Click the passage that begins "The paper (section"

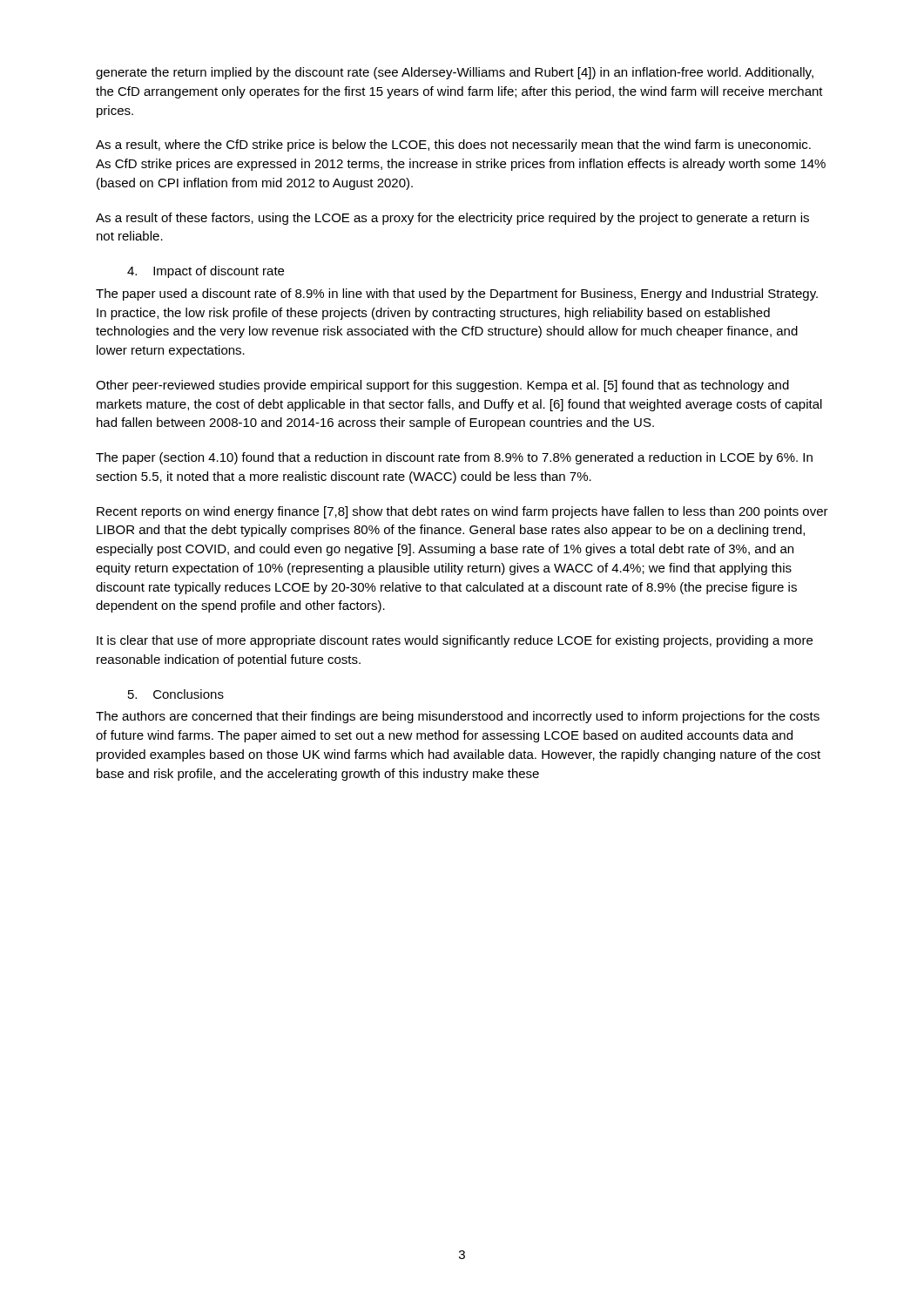455,466
